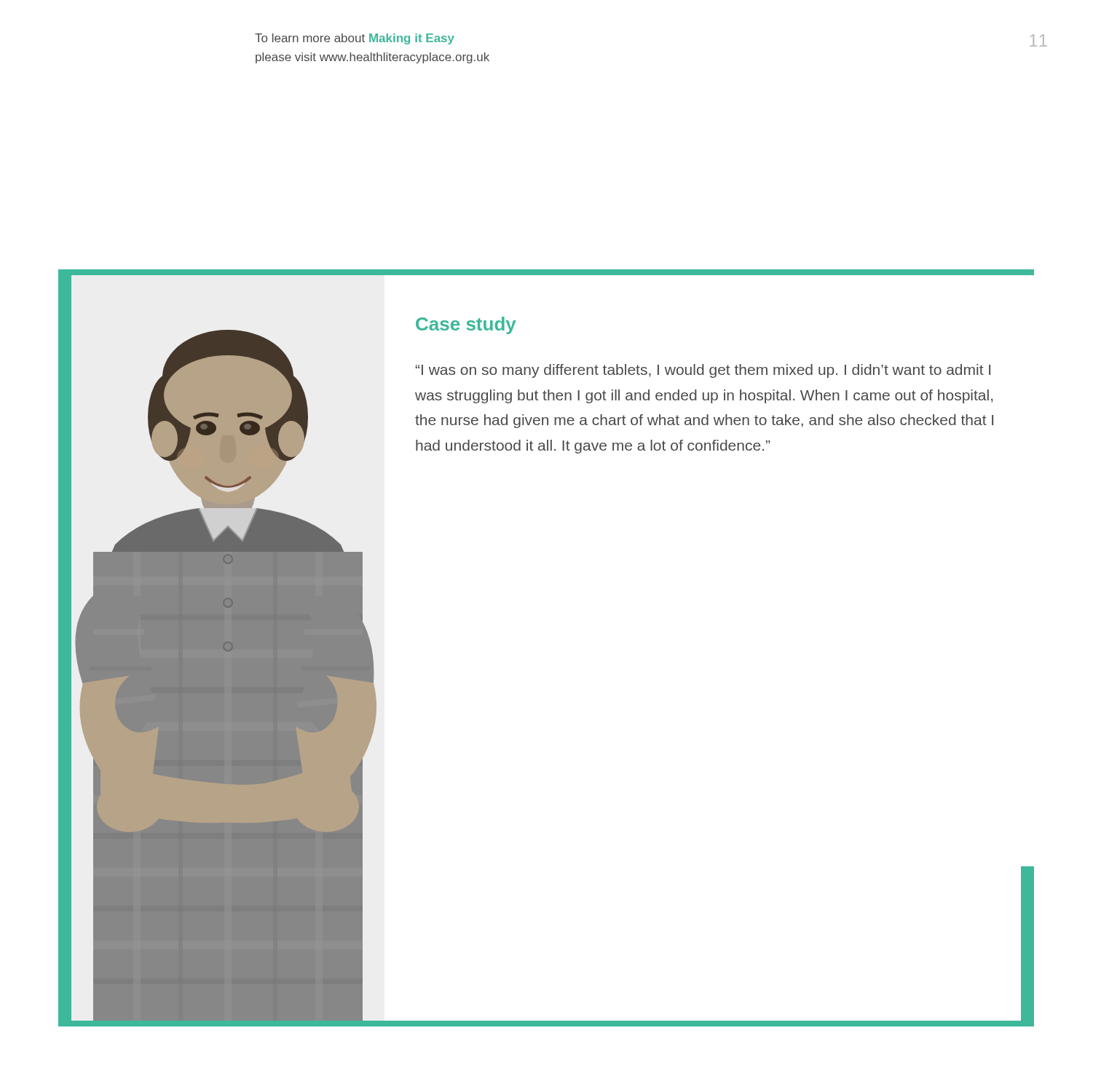Click on the text block that says "“I was on so"
This screenshot has width=1093, height=1092.
tap(705, 407)
